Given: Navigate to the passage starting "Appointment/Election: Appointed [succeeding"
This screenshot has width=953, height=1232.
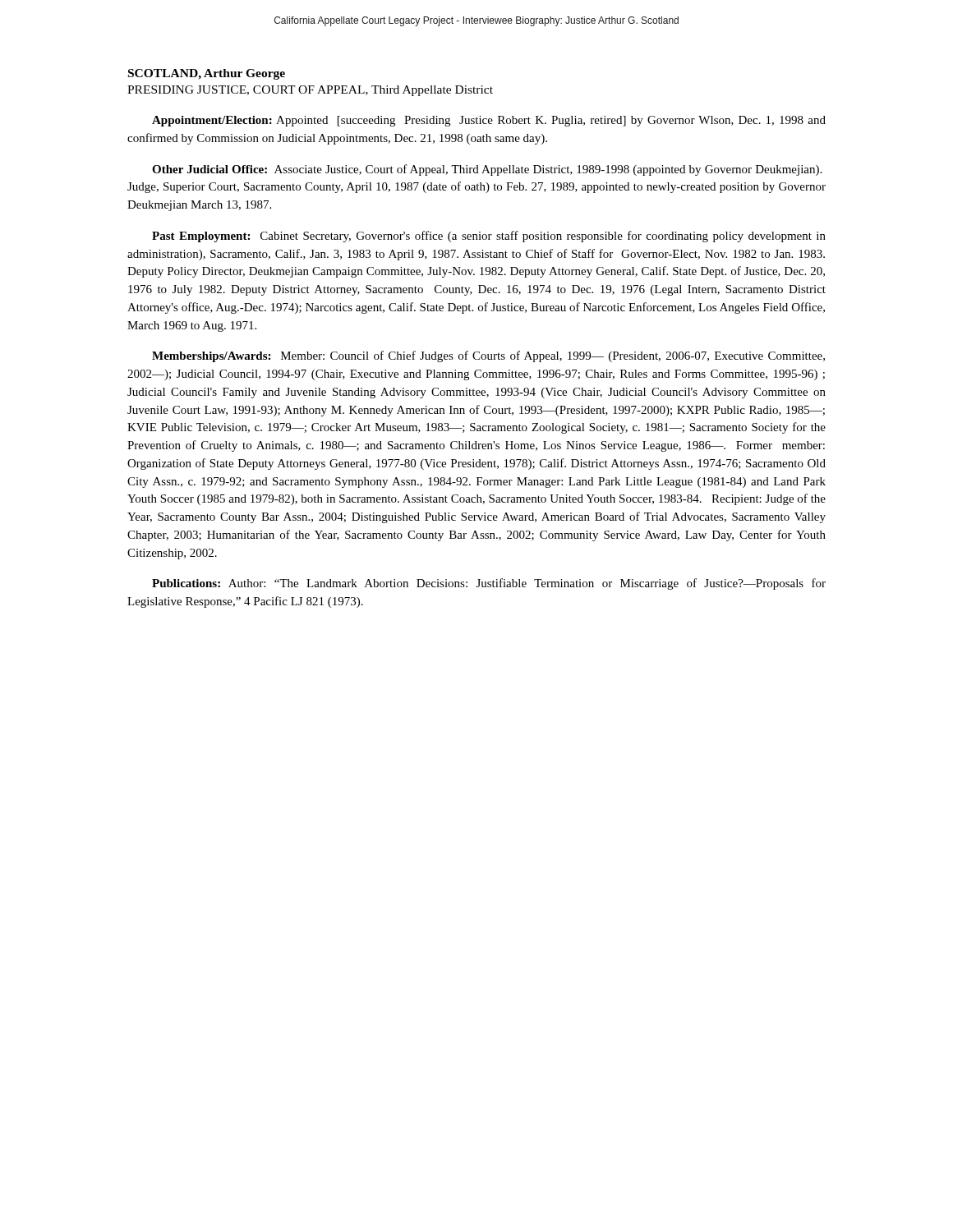Looking at the screenshot, I should (x=476, y=130).
